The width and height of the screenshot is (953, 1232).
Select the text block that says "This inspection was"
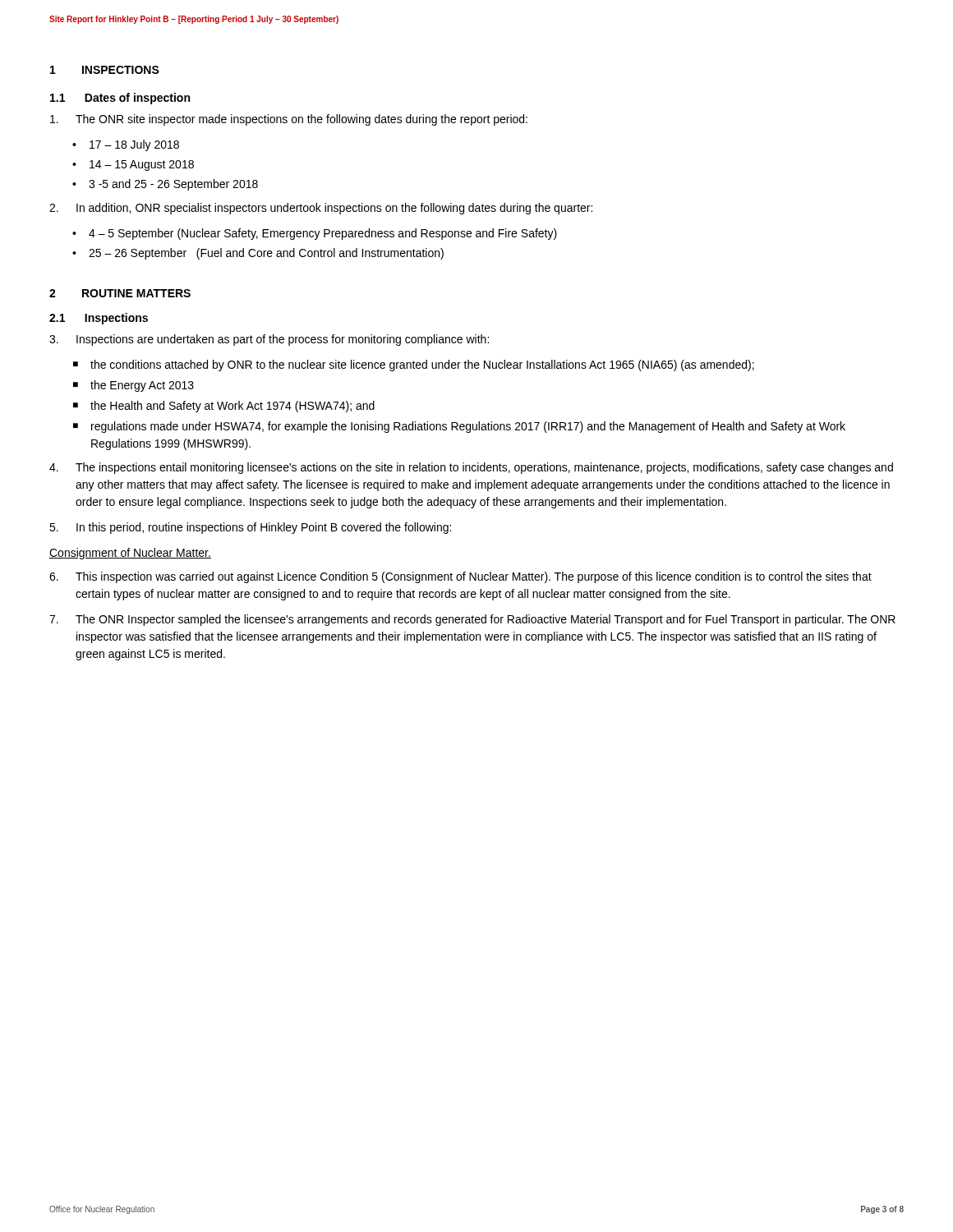(x=476, y=586)
